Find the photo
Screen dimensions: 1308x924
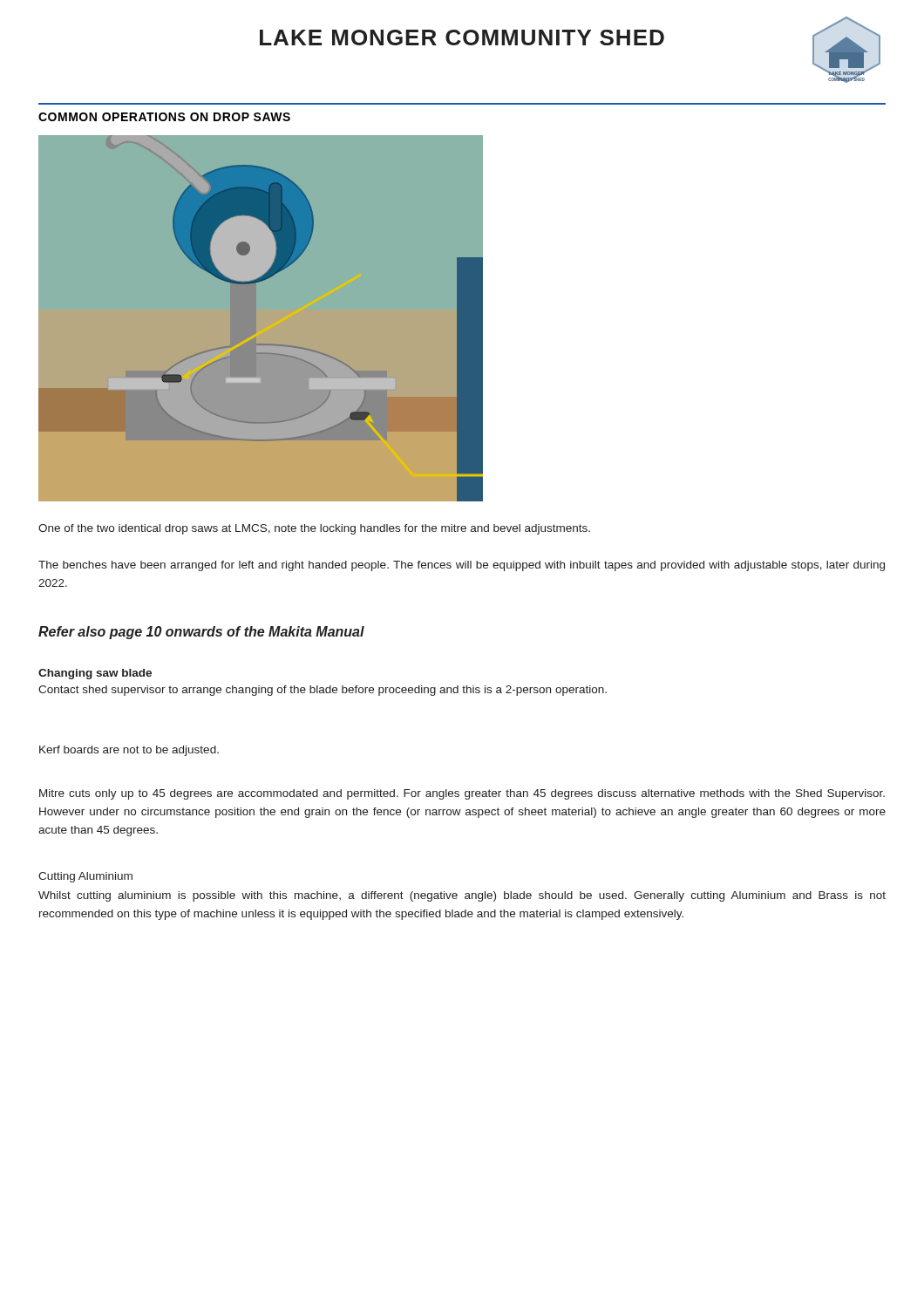click(x=261, y=320)
